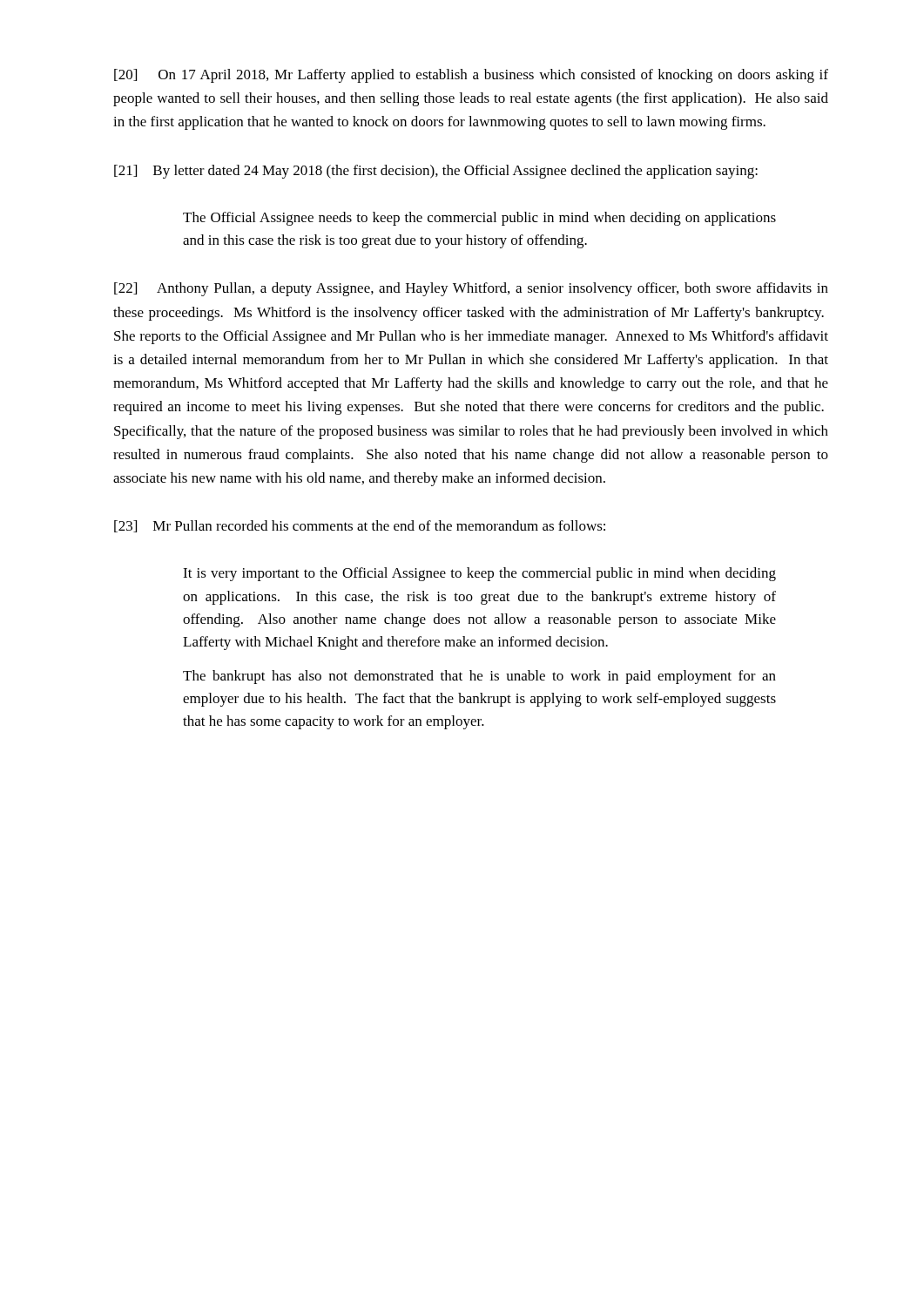The height and width of the screenshot is (1307, 924).
Task: Find the block on this page that starts "It is very important to the Official Assignee"
Action: pos(479,648)
